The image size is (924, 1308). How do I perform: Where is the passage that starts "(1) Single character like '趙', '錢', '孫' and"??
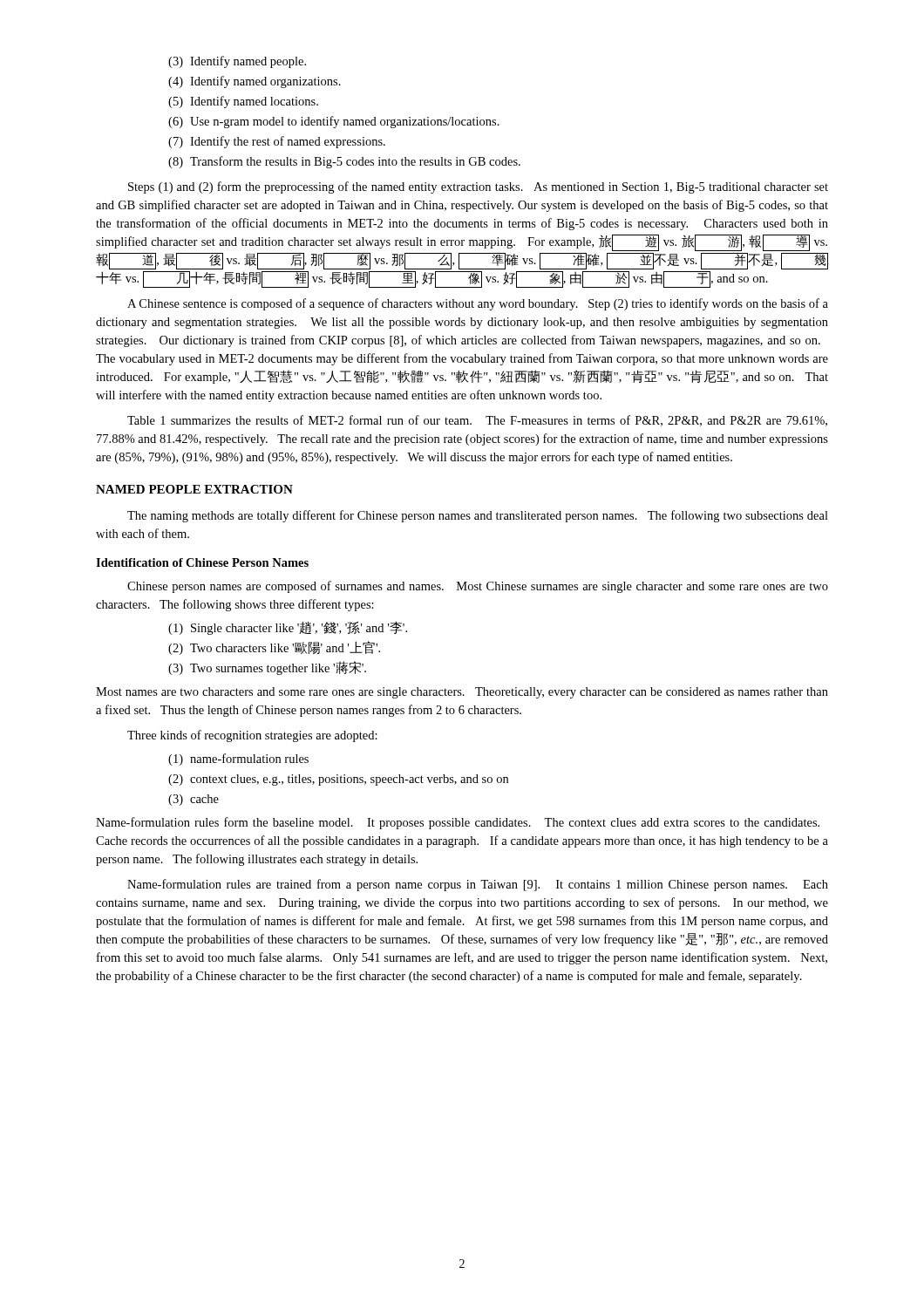[x=288, y=628]
